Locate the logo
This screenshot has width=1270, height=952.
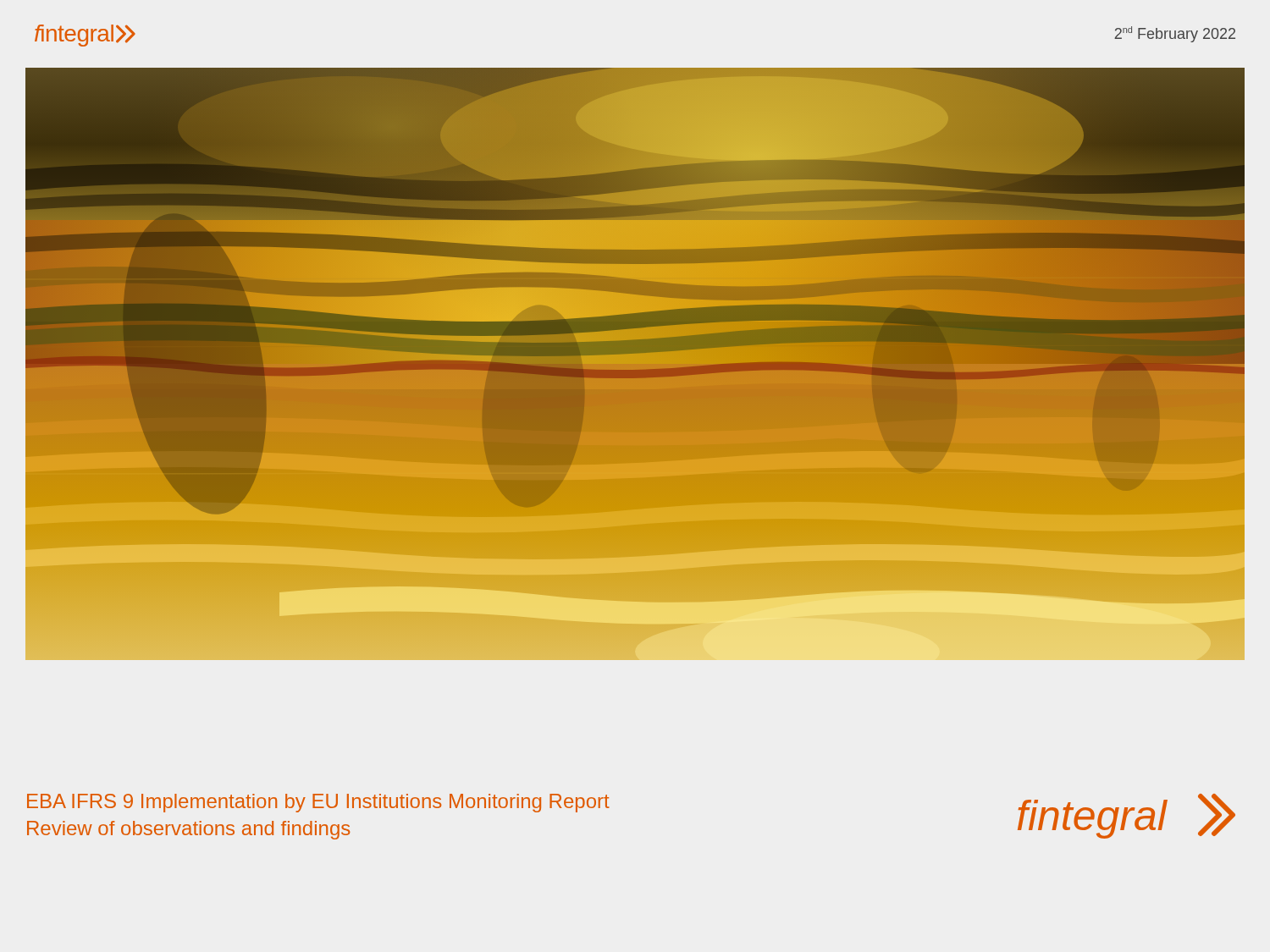coord(1126,814)
